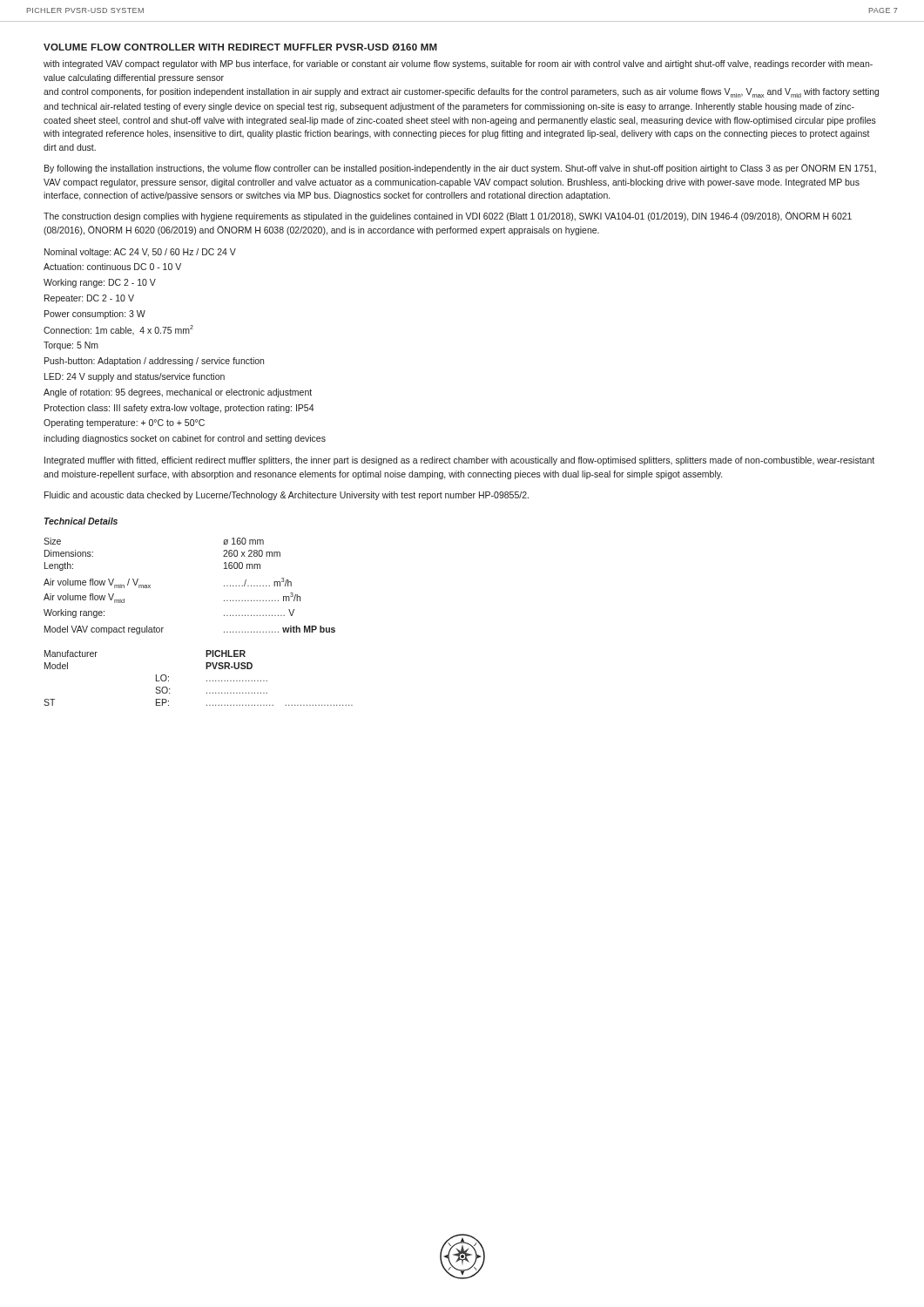Find the block on this page that starts "Power consumption: 3"
This screenshot has width=924, height=1307.
tap(94, 314)
